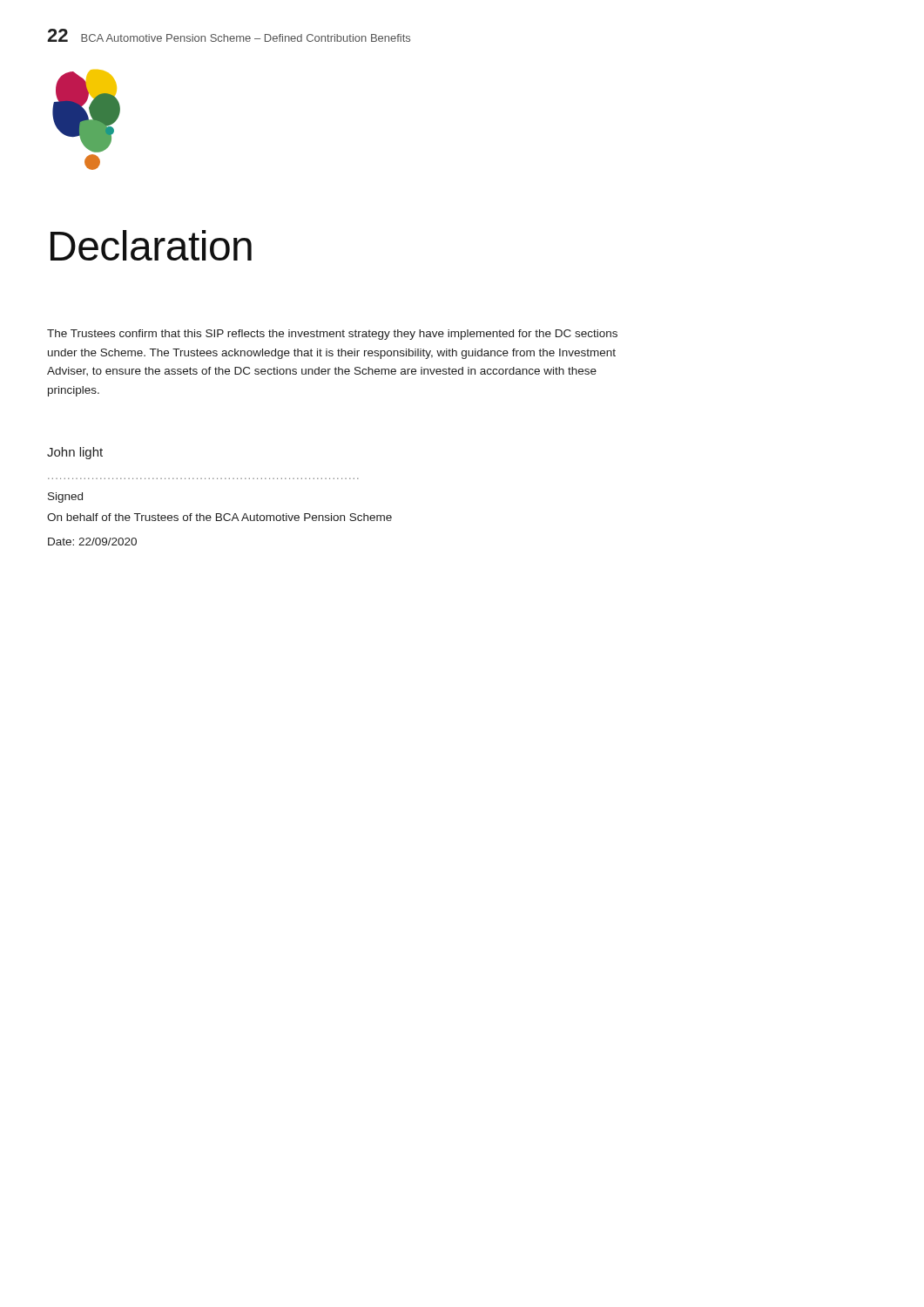Where is the passage that starts "The Trustees confirm that this SIP"?
The image size is (924, 1307).
[x=333, y=362]
